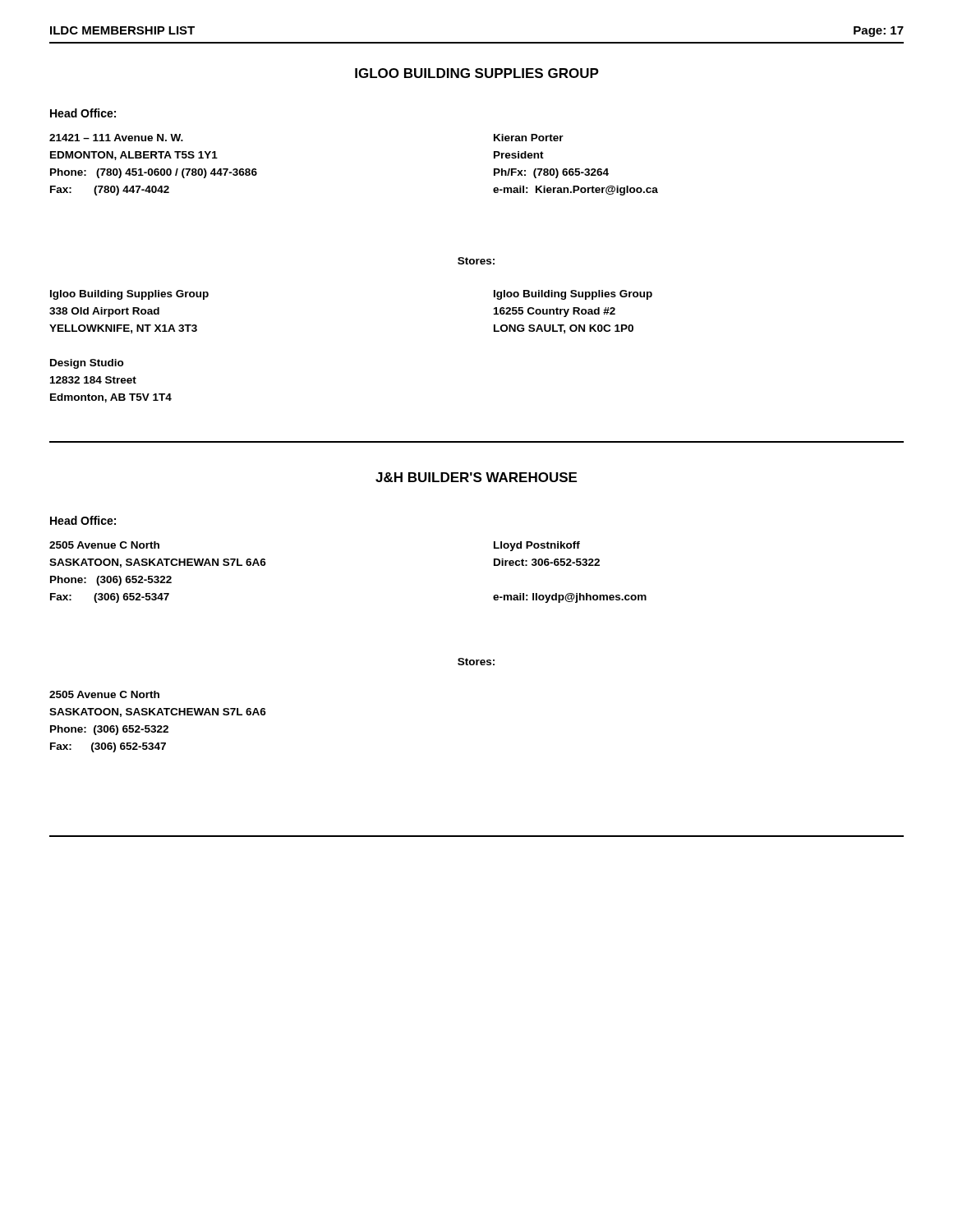Where is the passage that starts "Lloyd Postnikoff Direct: 306-652-5322"?
The height and width of the screenshot is (1232, 953).
point(570,571)
